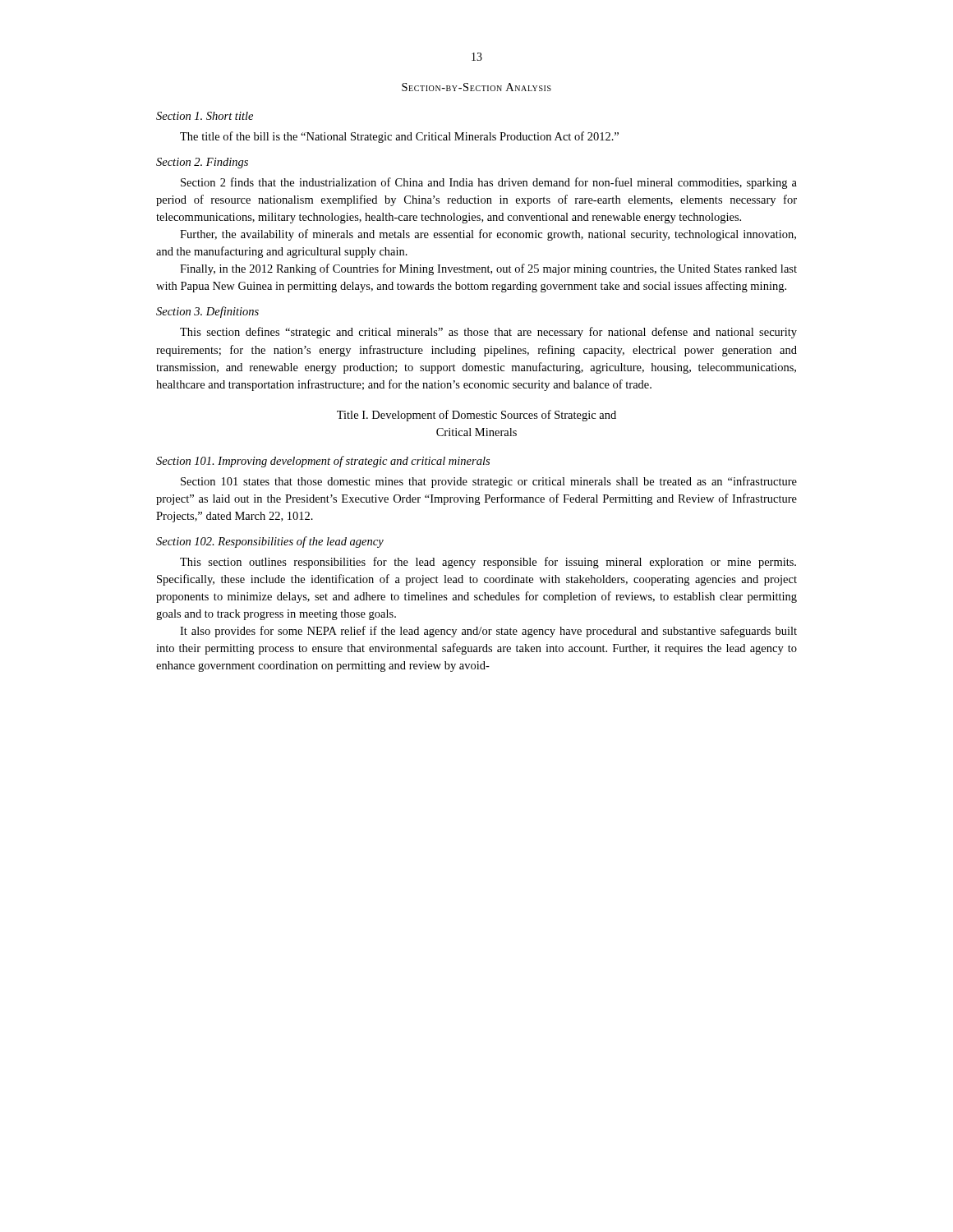Click on the element starting "Section 101. Improving development of strategic"

coord(323,460)
